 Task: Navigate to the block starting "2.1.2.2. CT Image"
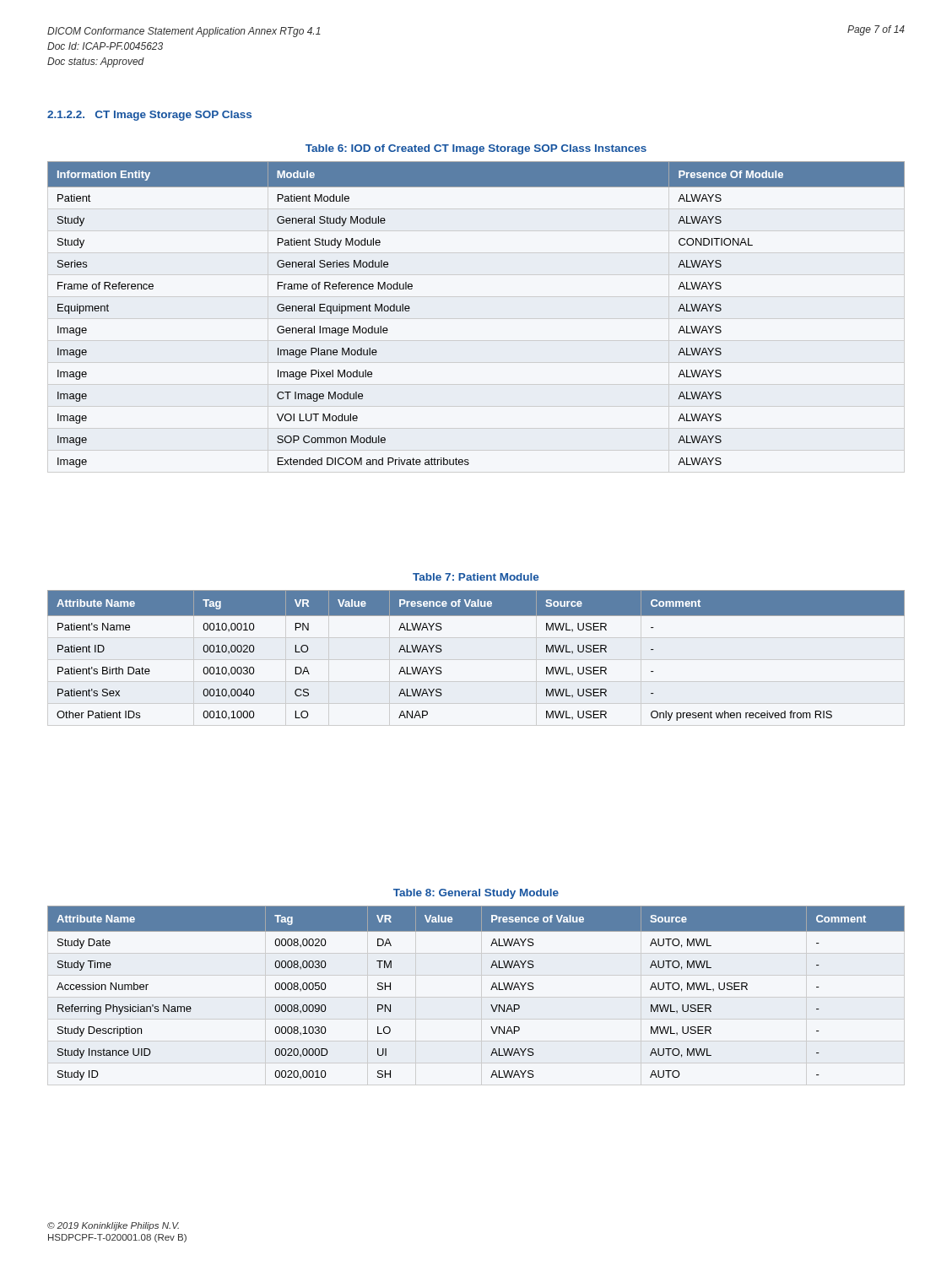point(150,114)
